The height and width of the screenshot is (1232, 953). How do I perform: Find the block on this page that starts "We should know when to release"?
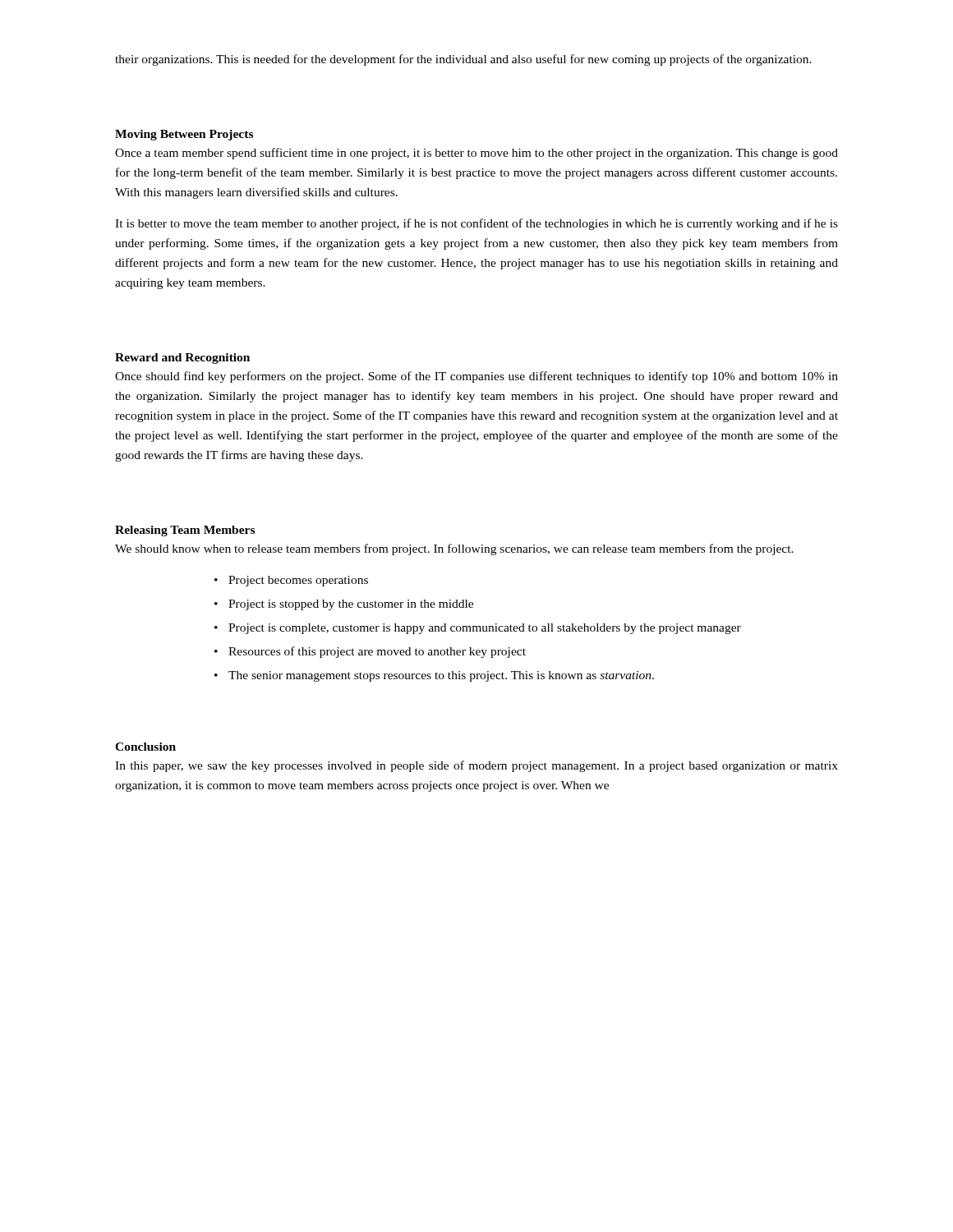coord(454,548)
